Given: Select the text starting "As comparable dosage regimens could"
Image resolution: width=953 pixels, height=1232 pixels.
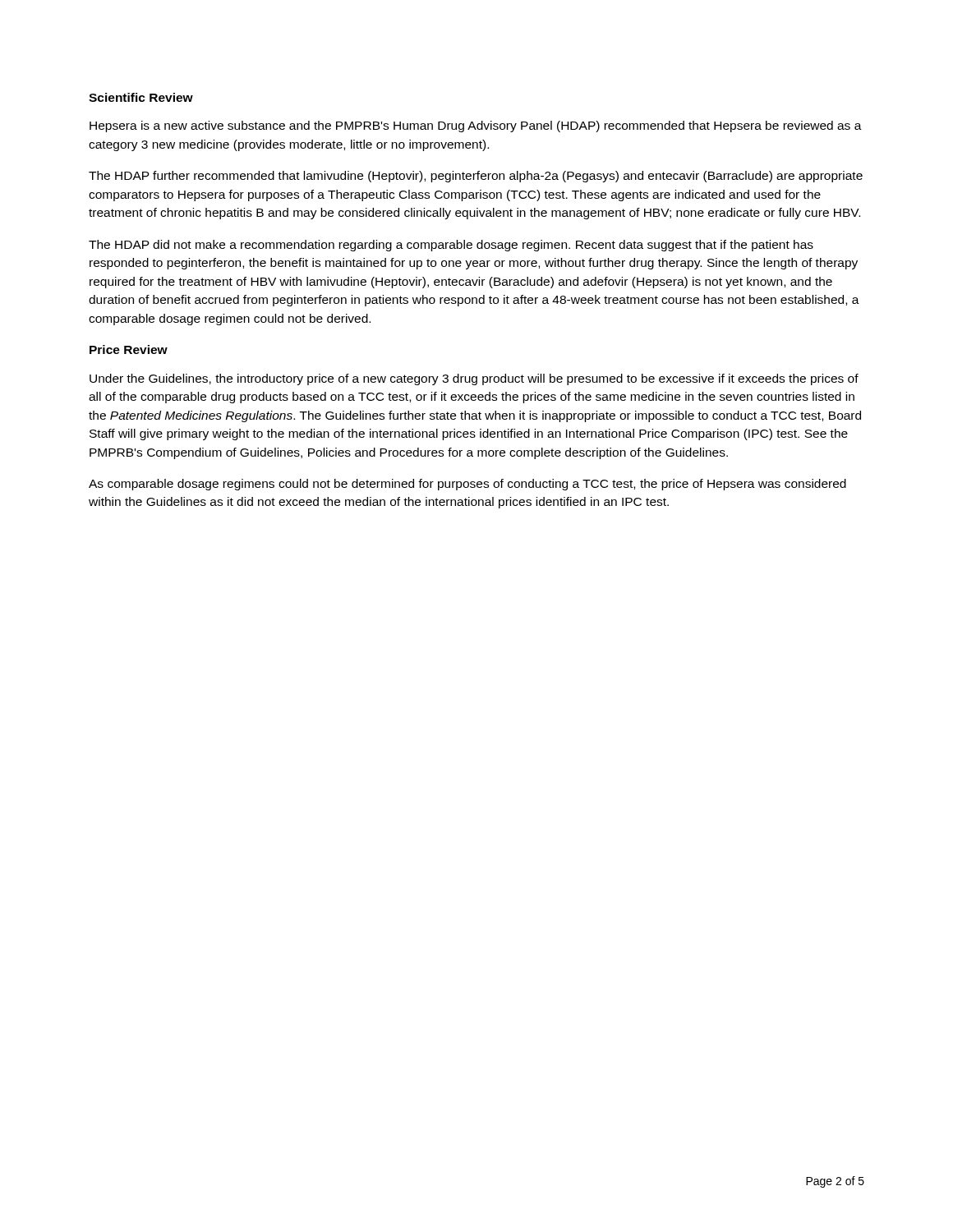Looking at the screenshot, I should 468,493.
